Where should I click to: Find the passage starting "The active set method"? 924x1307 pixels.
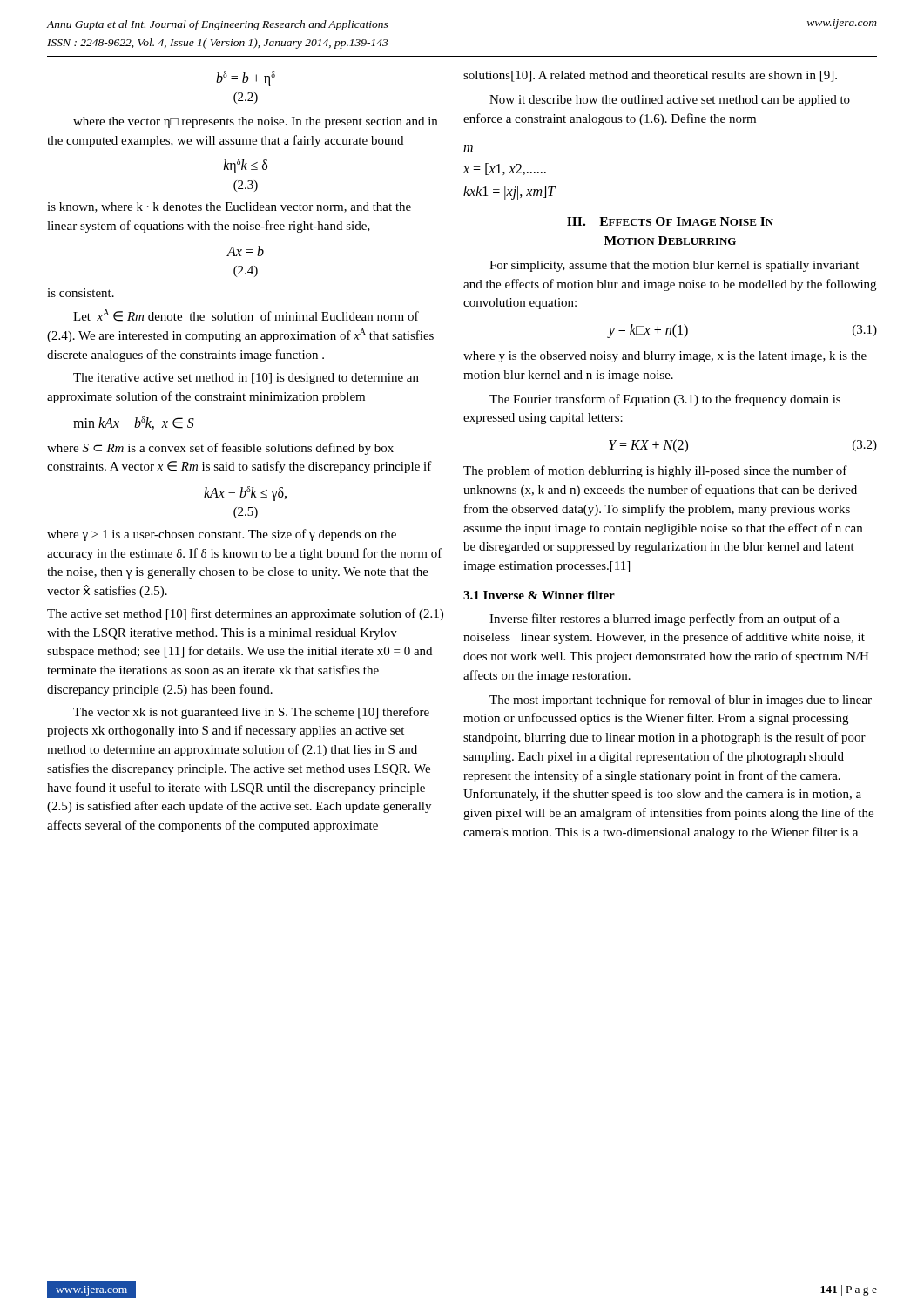pyautogui.click(x=245, y=651)
